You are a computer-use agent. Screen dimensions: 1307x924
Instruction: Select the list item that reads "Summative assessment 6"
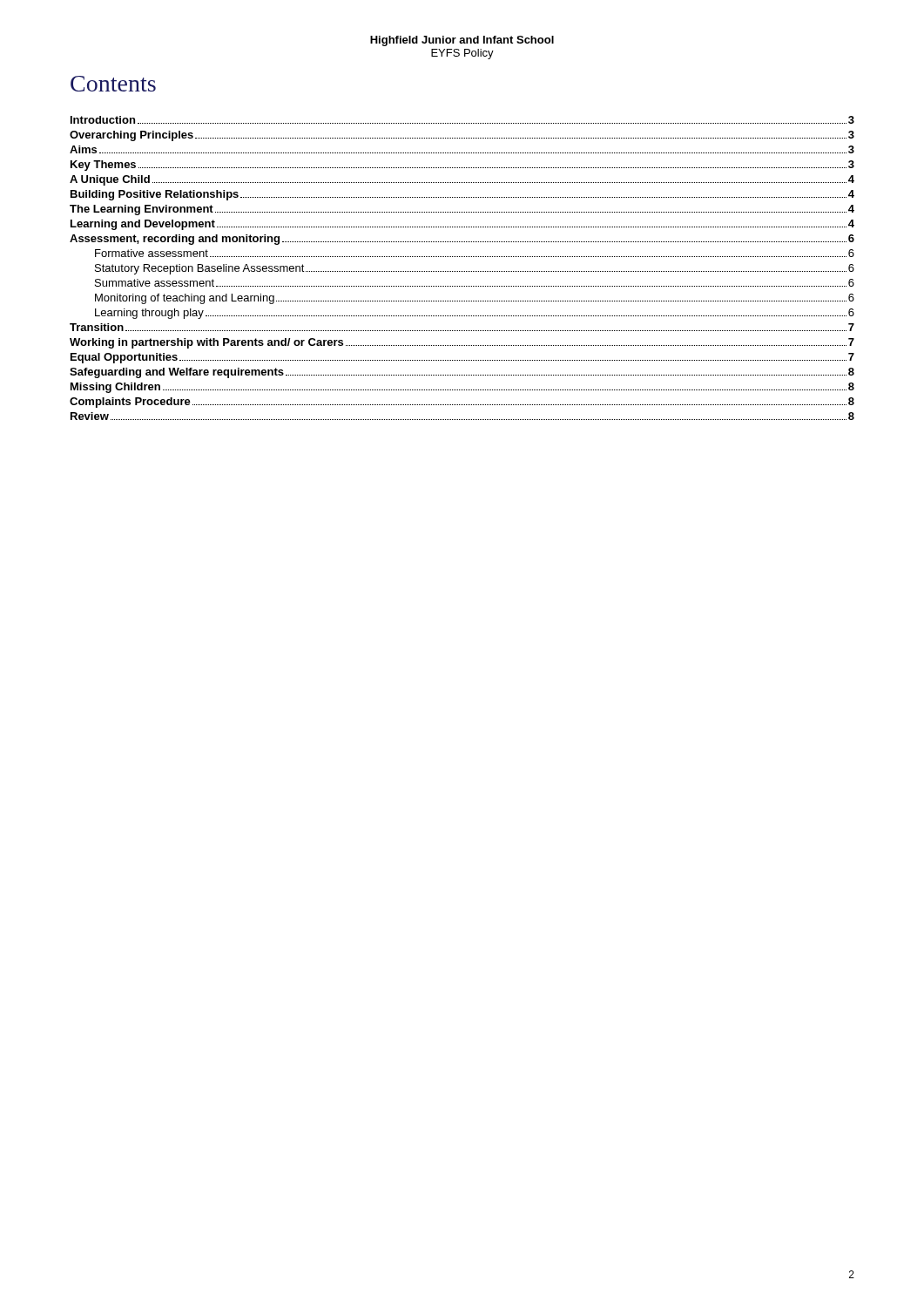click(474, 283)
